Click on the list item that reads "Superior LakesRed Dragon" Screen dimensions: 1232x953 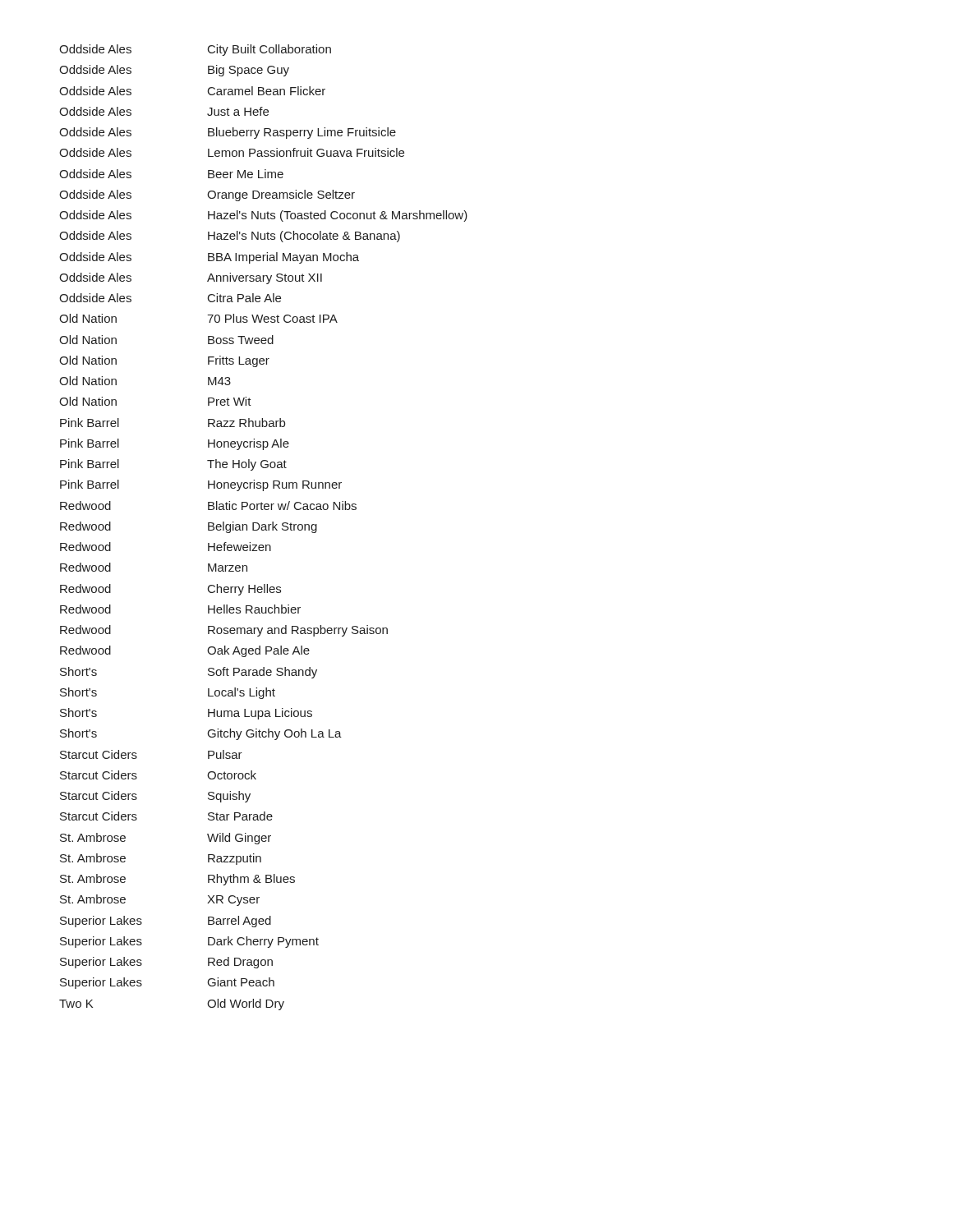coord(97,962)
